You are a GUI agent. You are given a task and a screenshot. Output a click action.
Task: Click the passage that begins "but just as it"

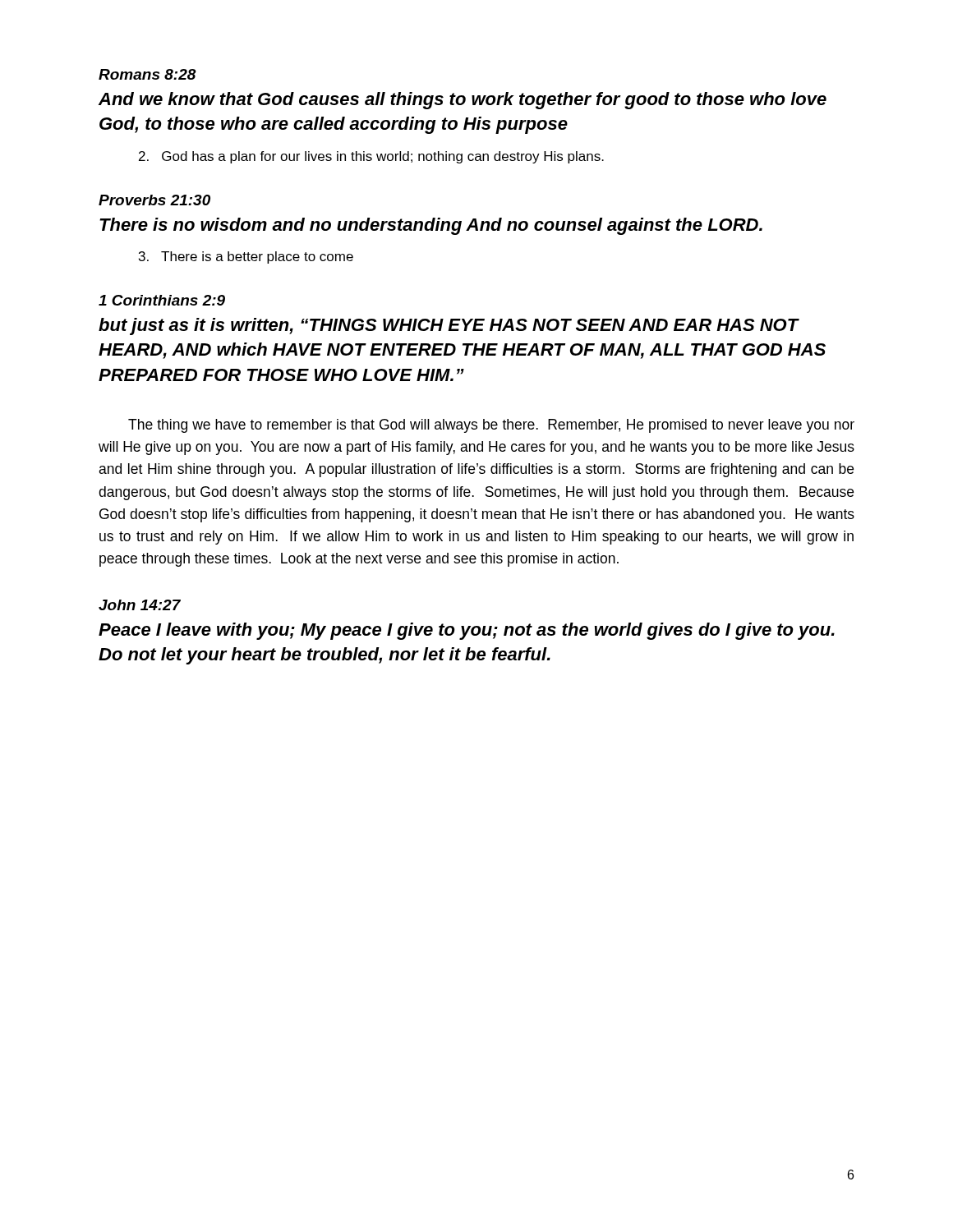click(462, 350)
